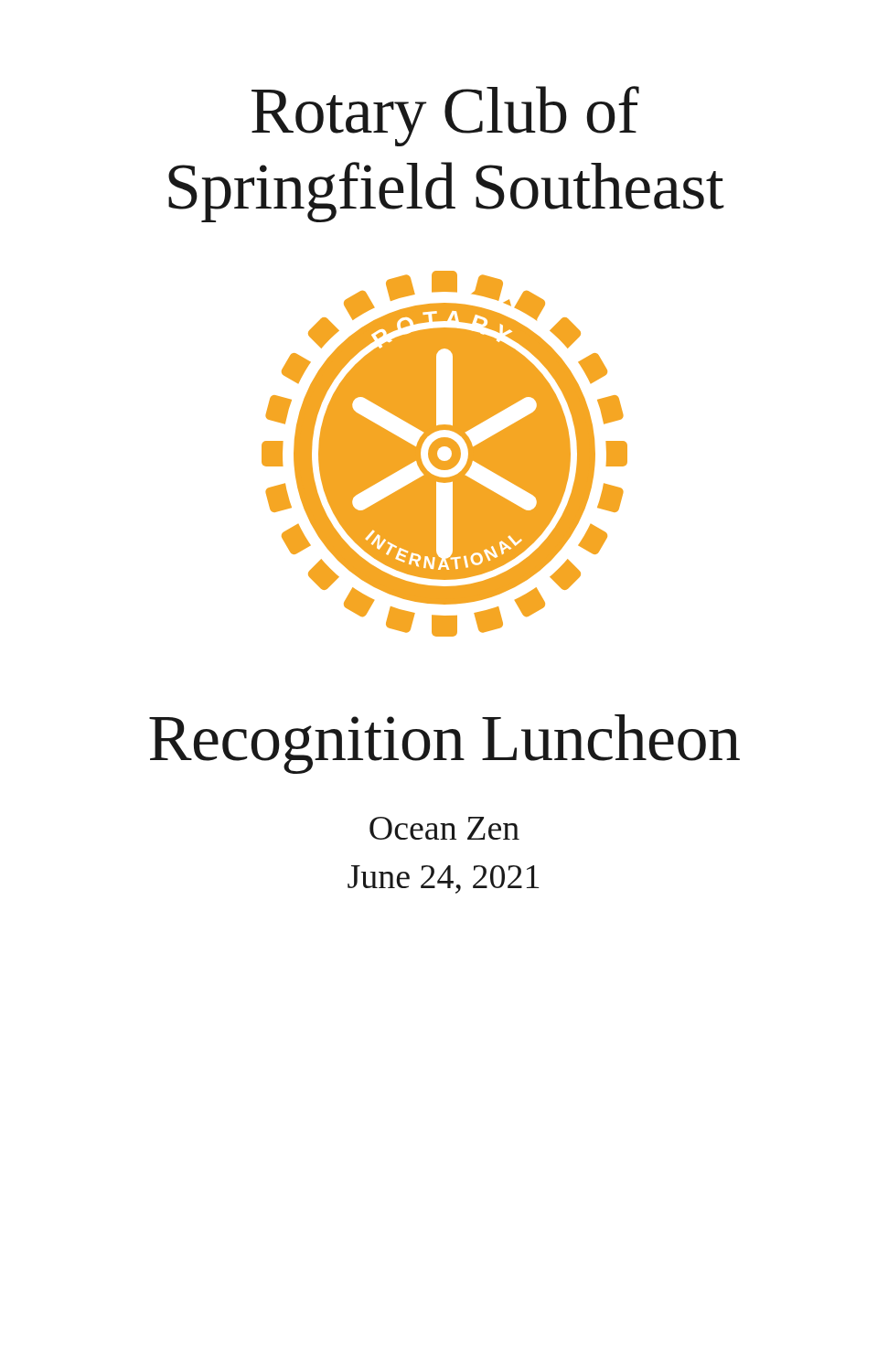Find the title containing "Rotary Club ofSpringfield Southeast"

[444, 149]
